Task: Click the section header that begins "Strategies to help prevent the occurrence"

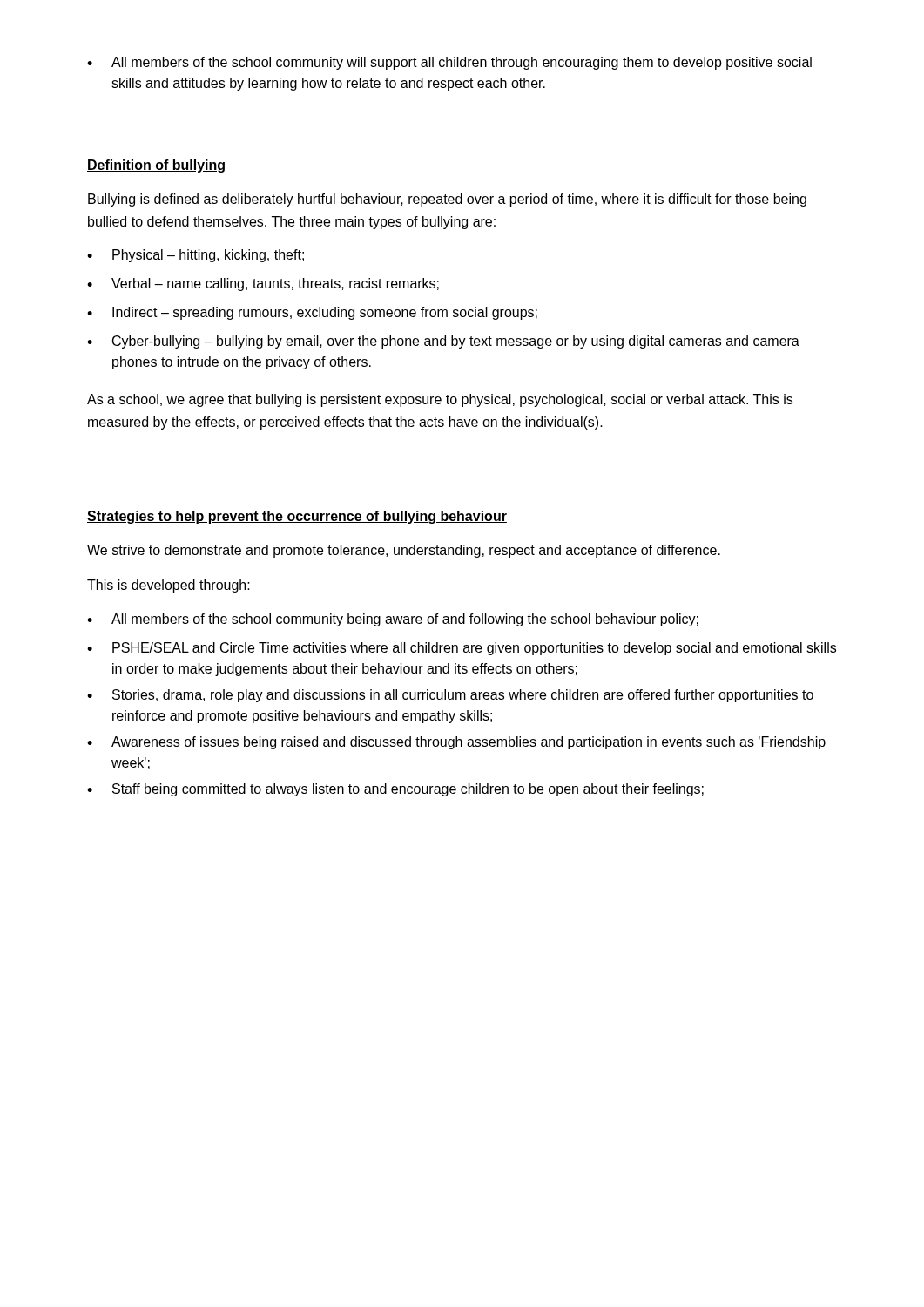Action: click(297, 517)
